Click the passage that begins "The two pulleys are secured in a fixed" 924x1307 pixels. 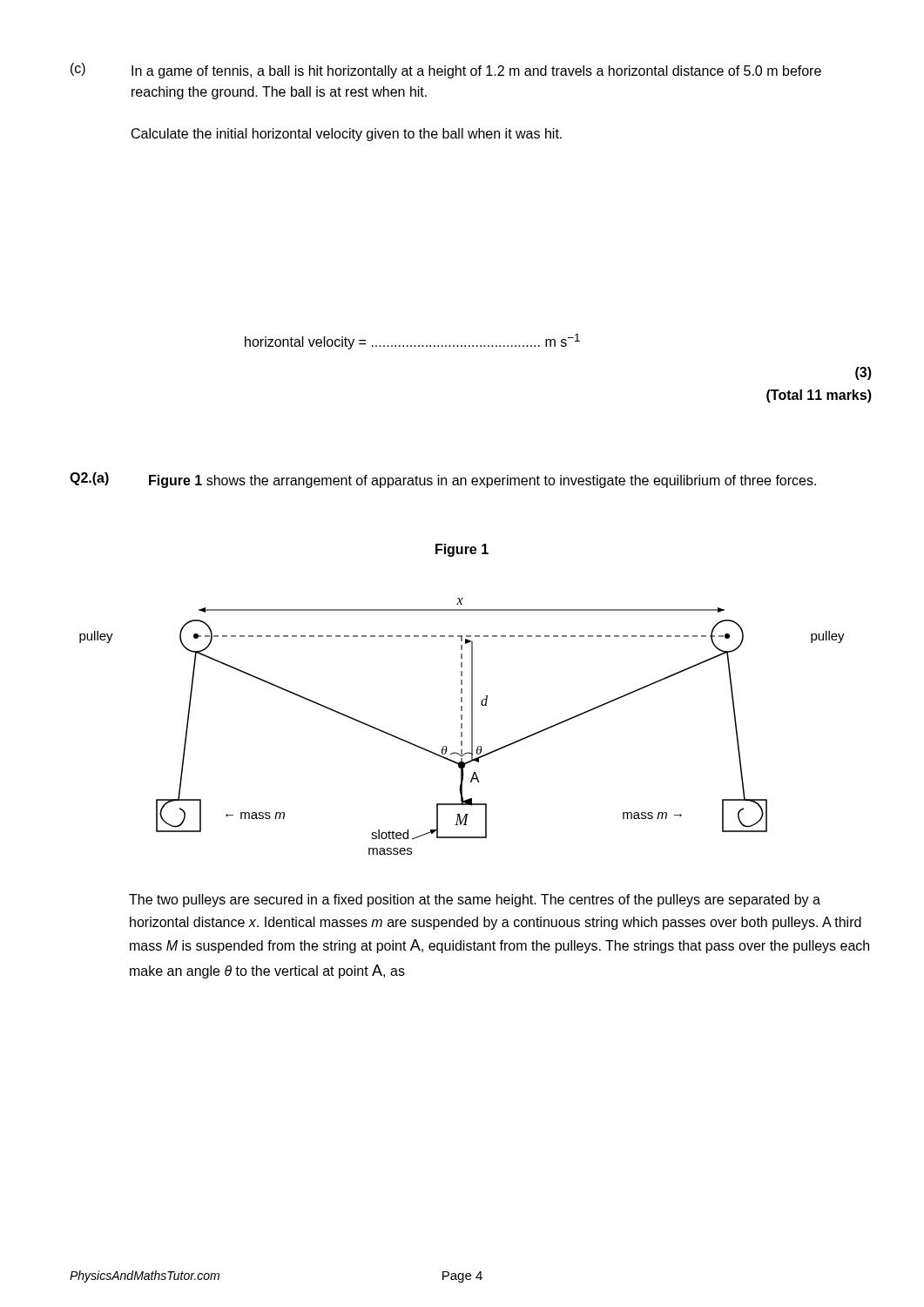(500, 936)
